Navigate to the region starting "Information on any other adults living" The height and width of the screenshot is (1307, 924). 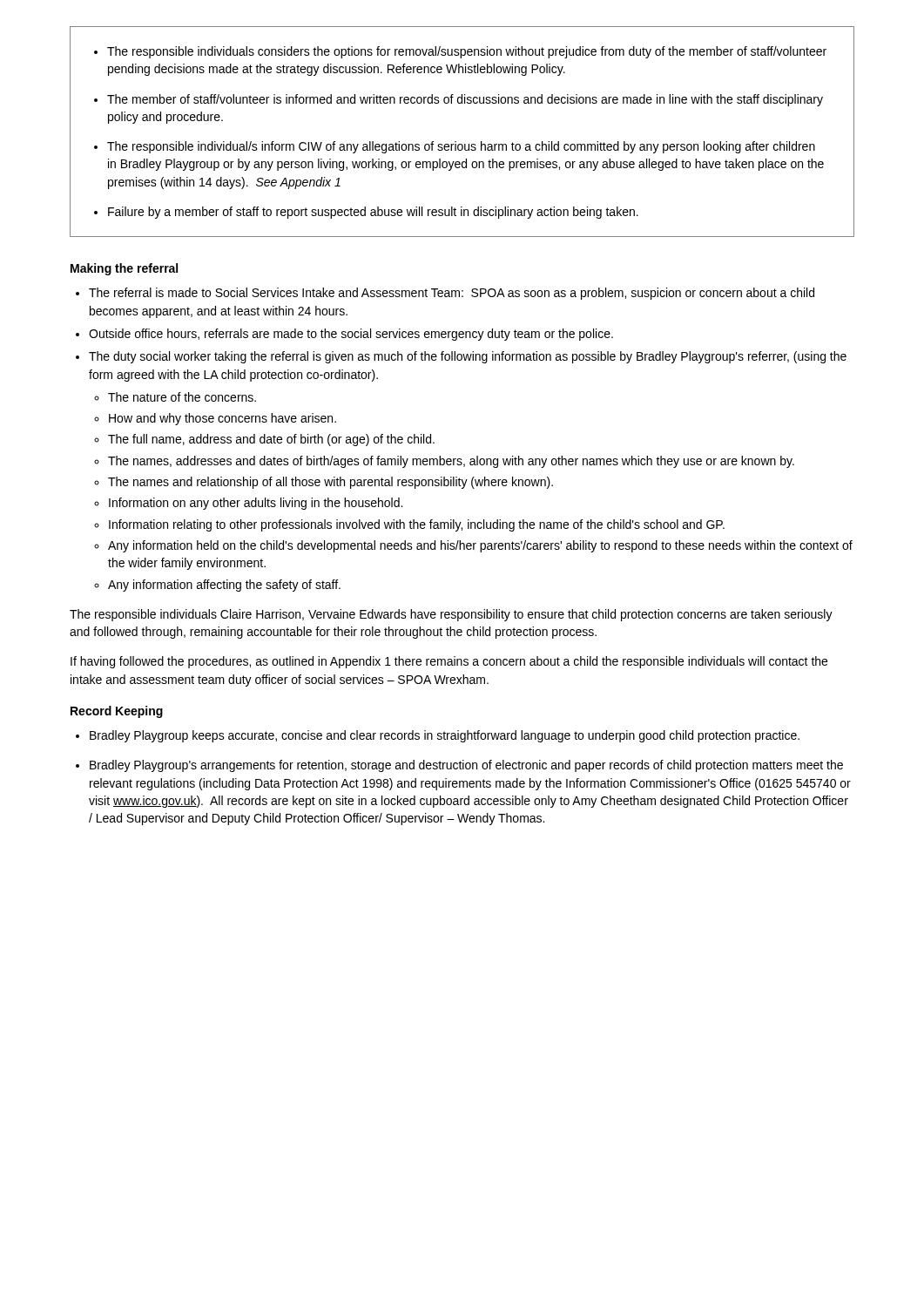256,503
